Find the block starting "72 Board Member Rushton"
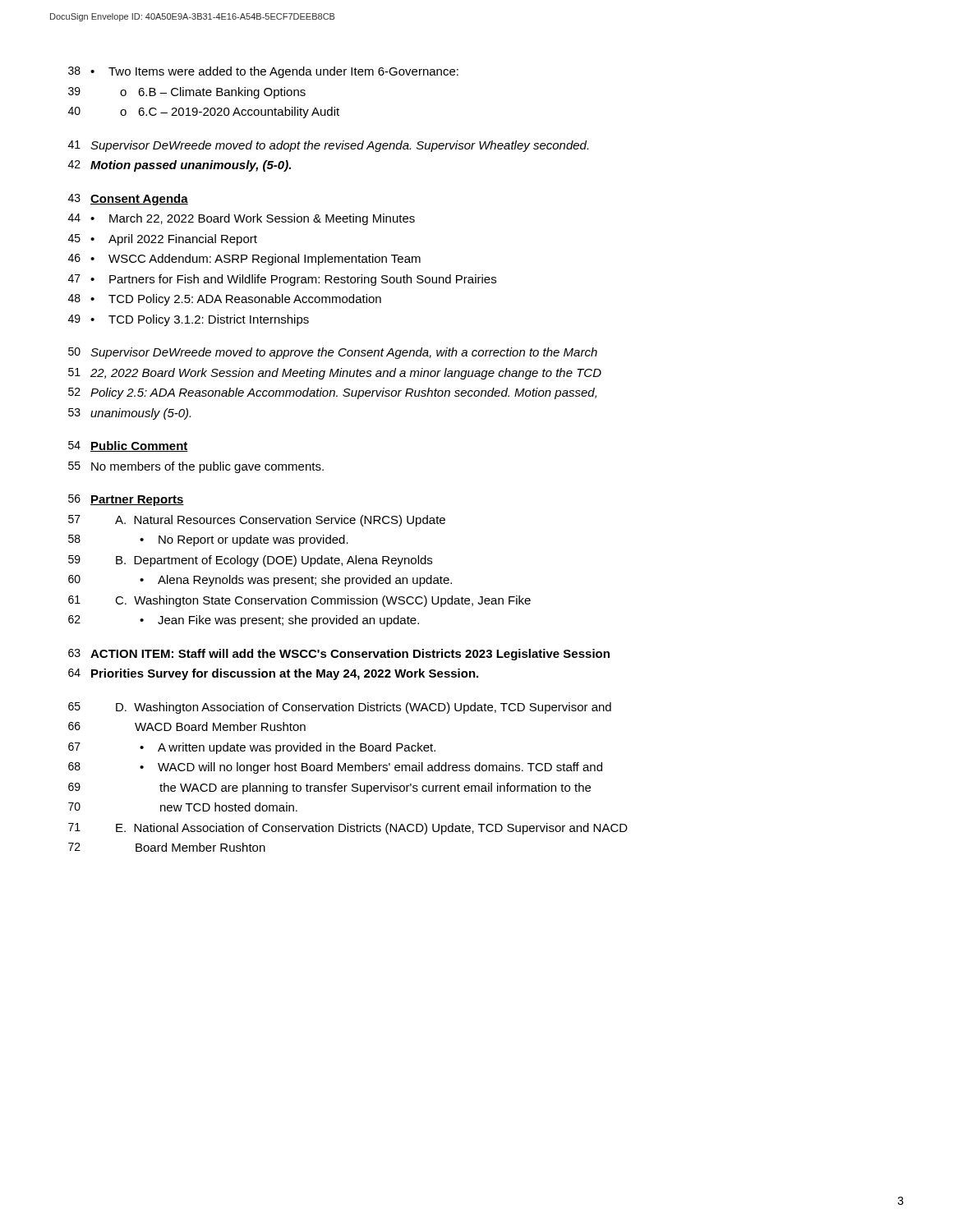This screenshot has height=1232, width=953. coord(167,847)
